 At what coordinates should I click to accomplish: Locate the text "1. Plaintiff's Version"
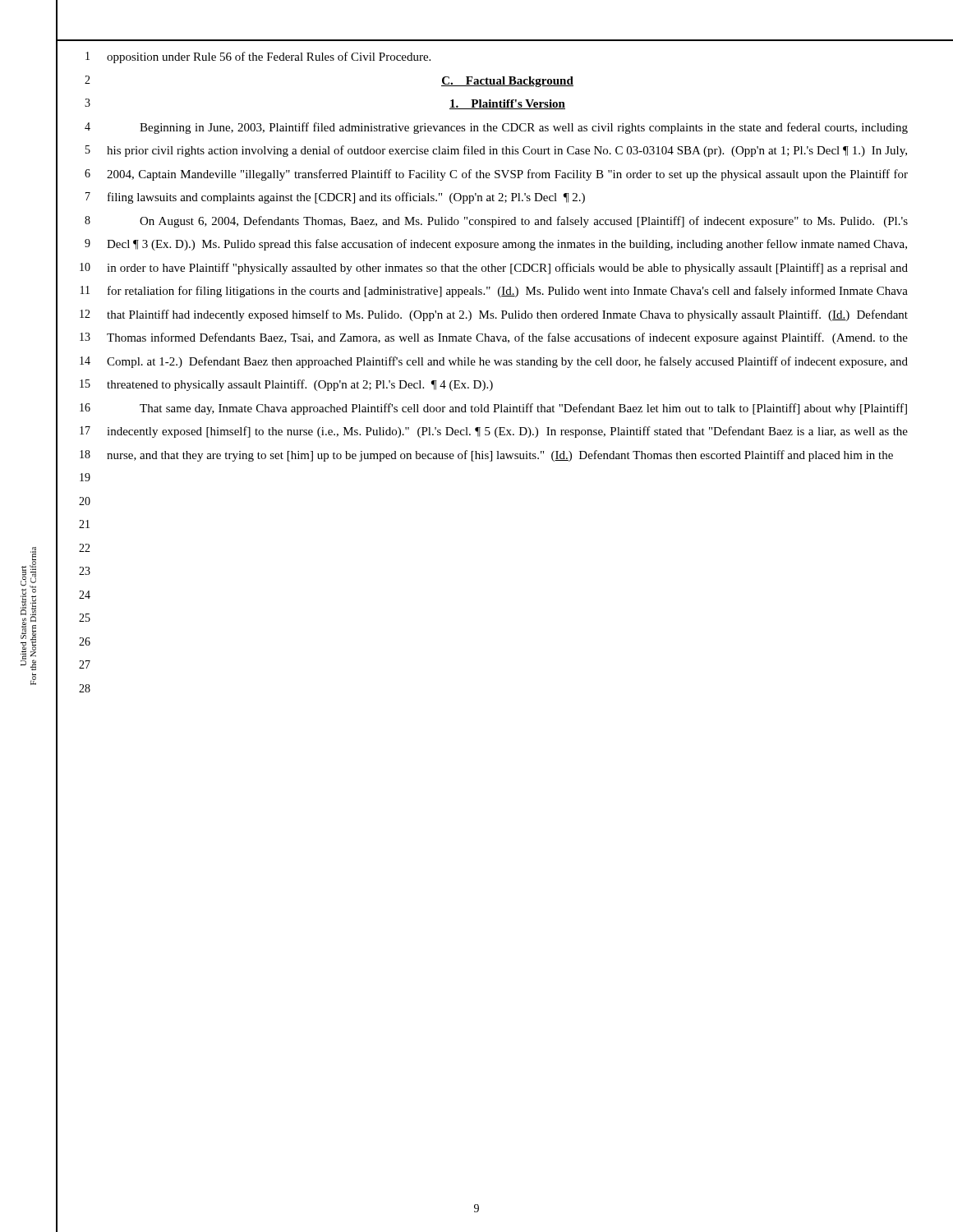coord(507,103)
